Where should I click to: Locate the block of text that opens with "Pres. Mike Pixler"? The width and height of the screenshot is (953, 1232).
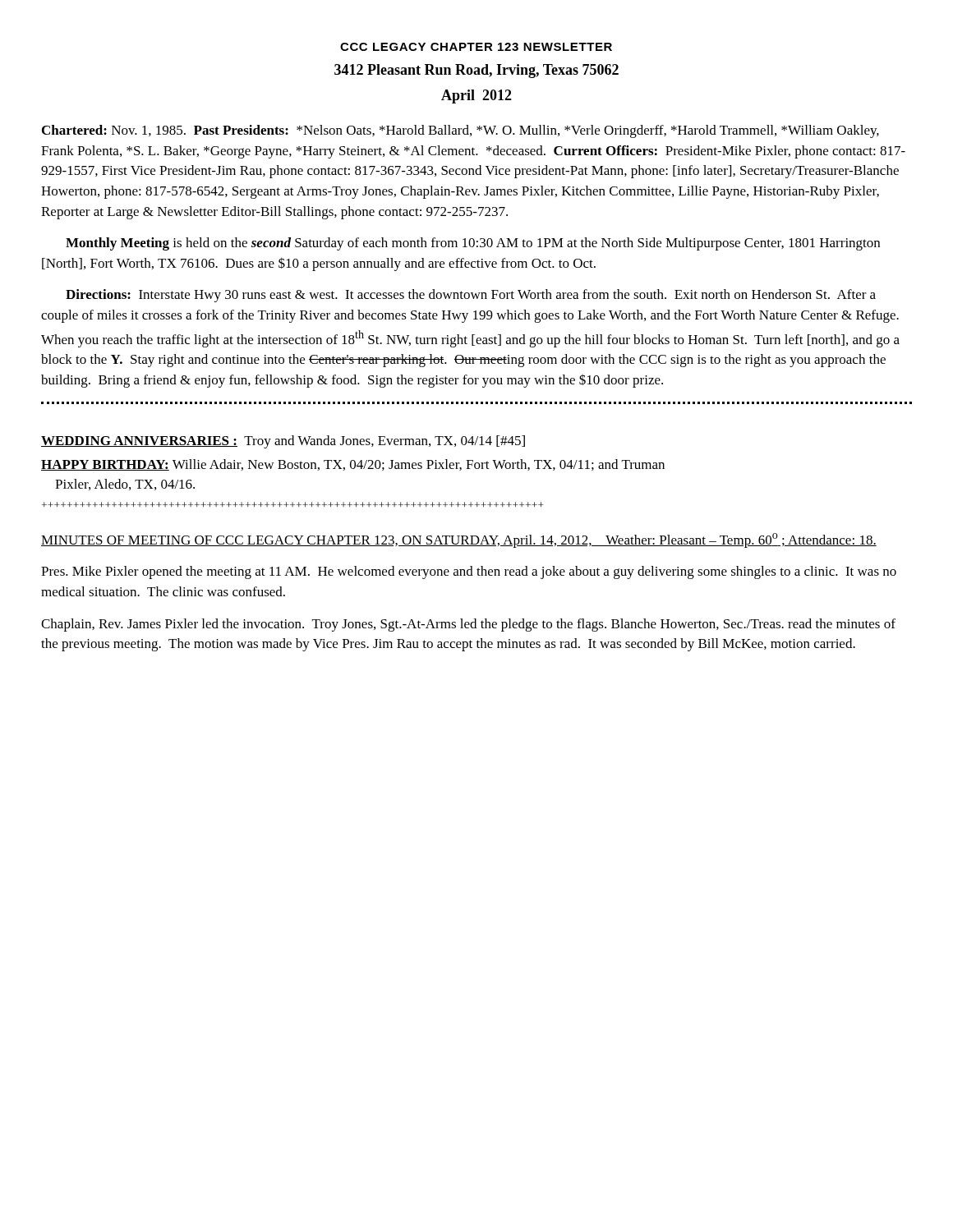coord(469,582)
